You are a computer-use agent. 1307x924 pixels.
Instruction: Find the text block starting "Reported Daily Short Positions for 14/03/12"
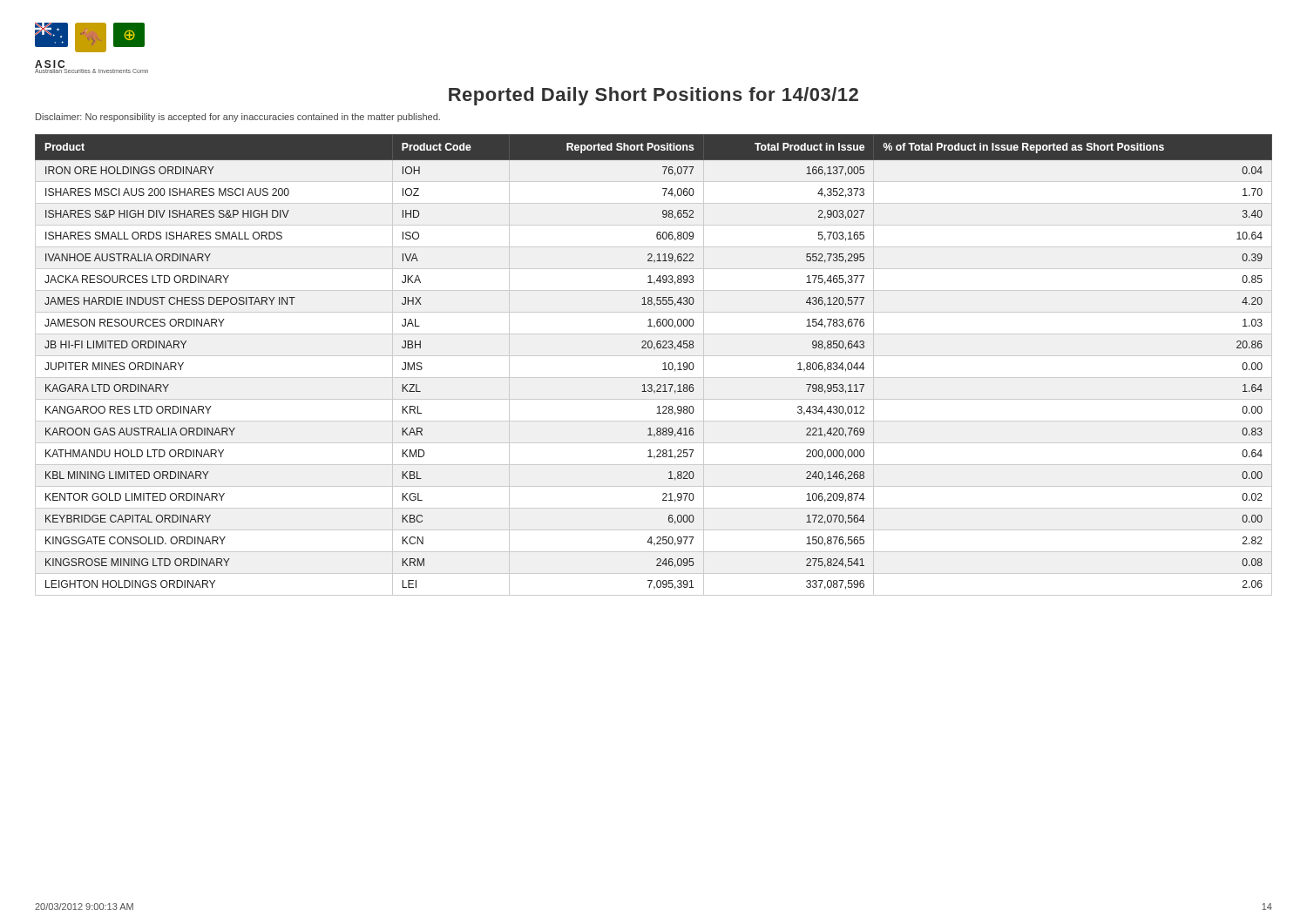654,94
